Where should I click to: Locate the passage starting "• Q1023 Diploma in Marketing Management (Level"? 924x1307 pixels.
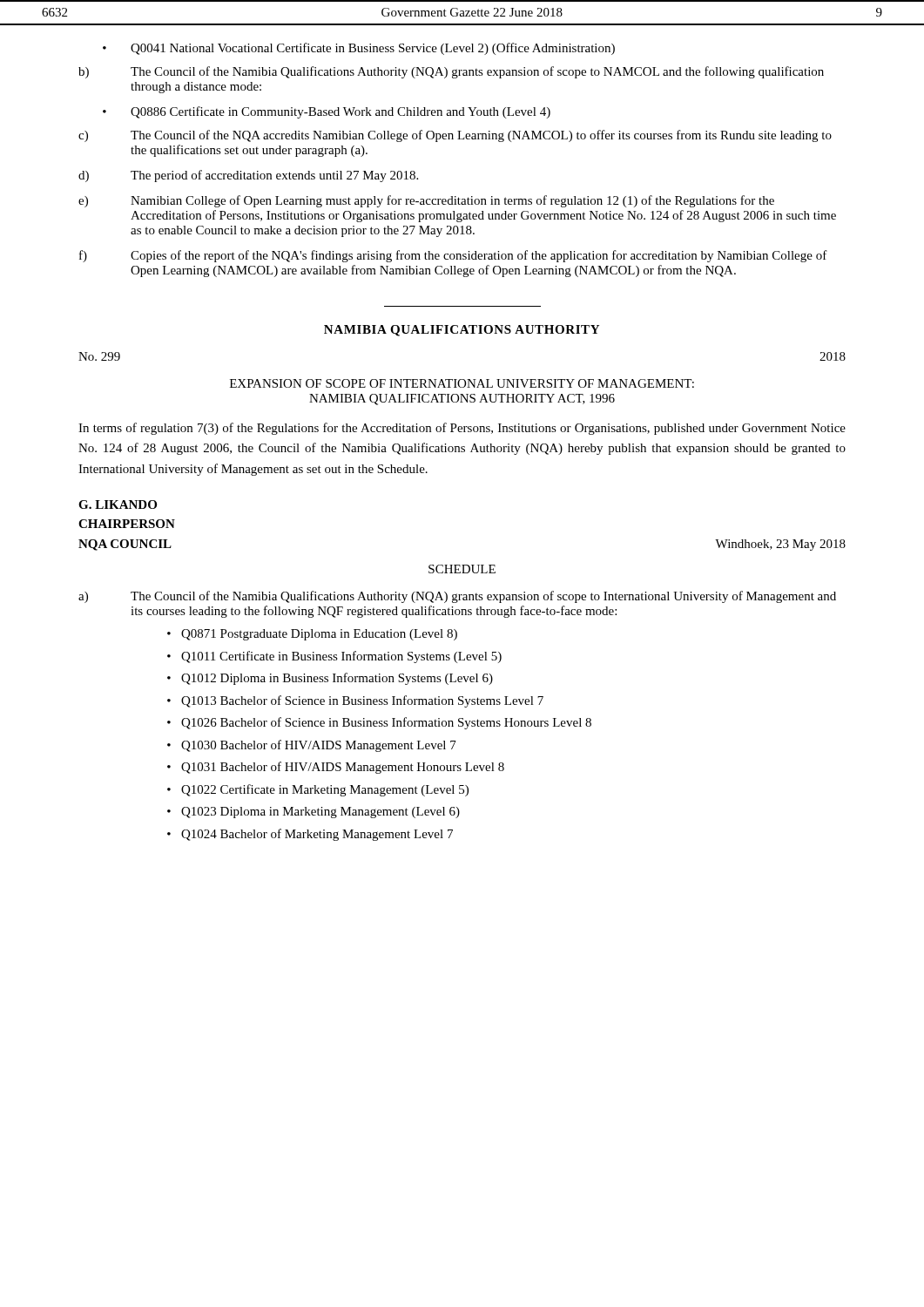pos(308,812)
